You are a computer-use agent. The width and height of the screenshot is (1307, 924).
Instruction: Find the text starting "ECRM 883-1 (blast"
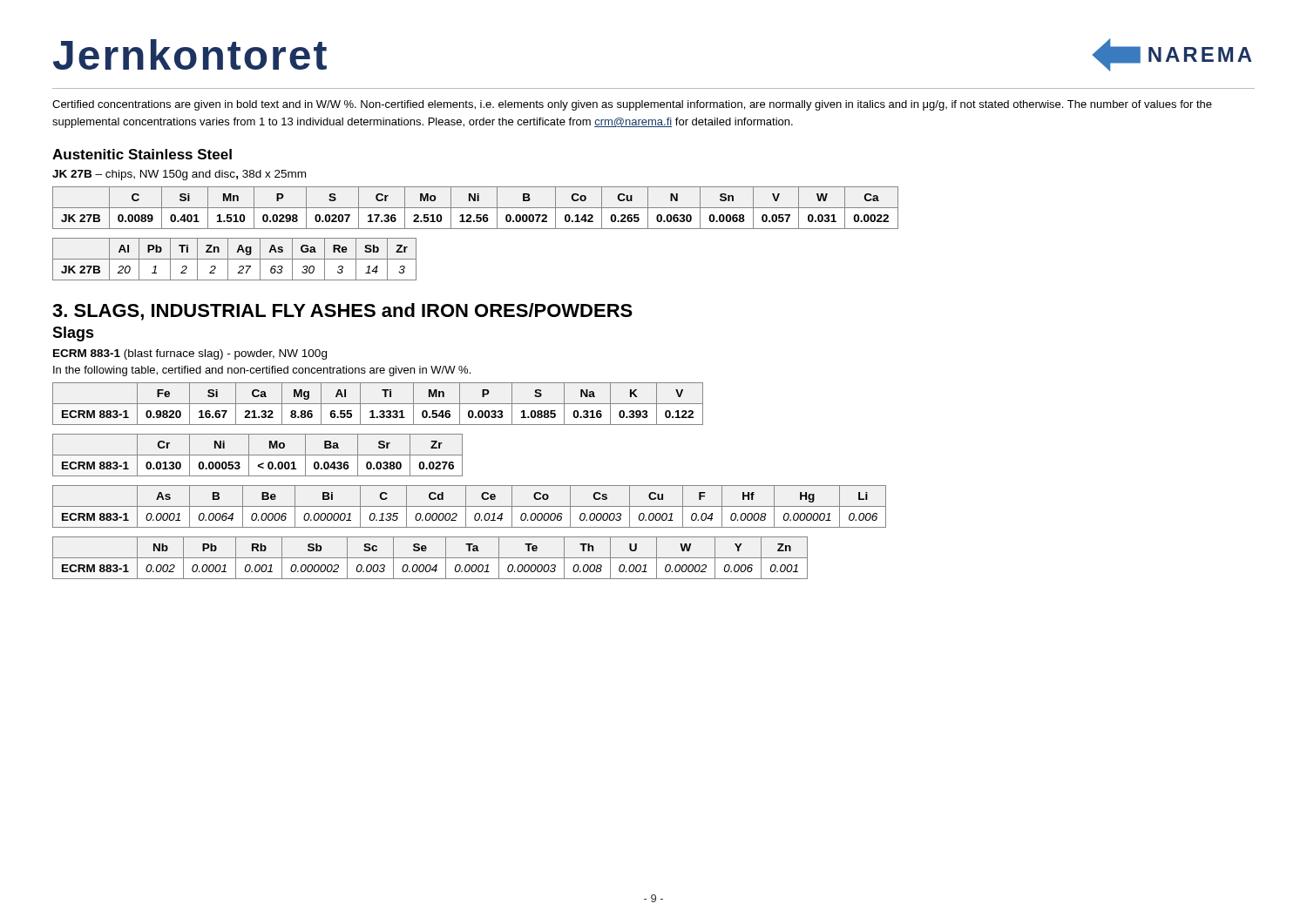tap(190, 353)
